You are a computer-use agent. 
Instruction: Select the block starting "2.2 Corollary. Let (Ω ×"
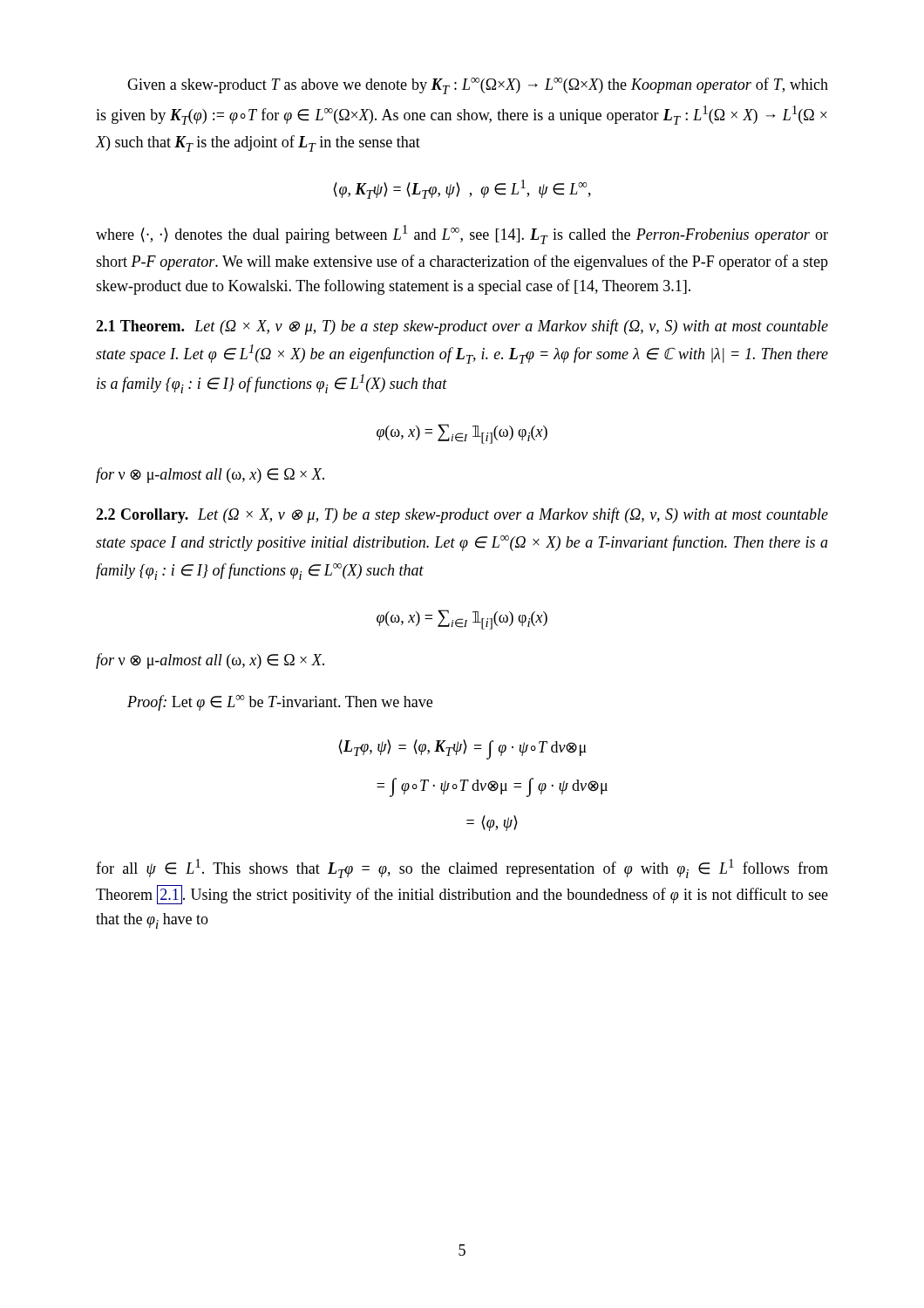[462, 544]
